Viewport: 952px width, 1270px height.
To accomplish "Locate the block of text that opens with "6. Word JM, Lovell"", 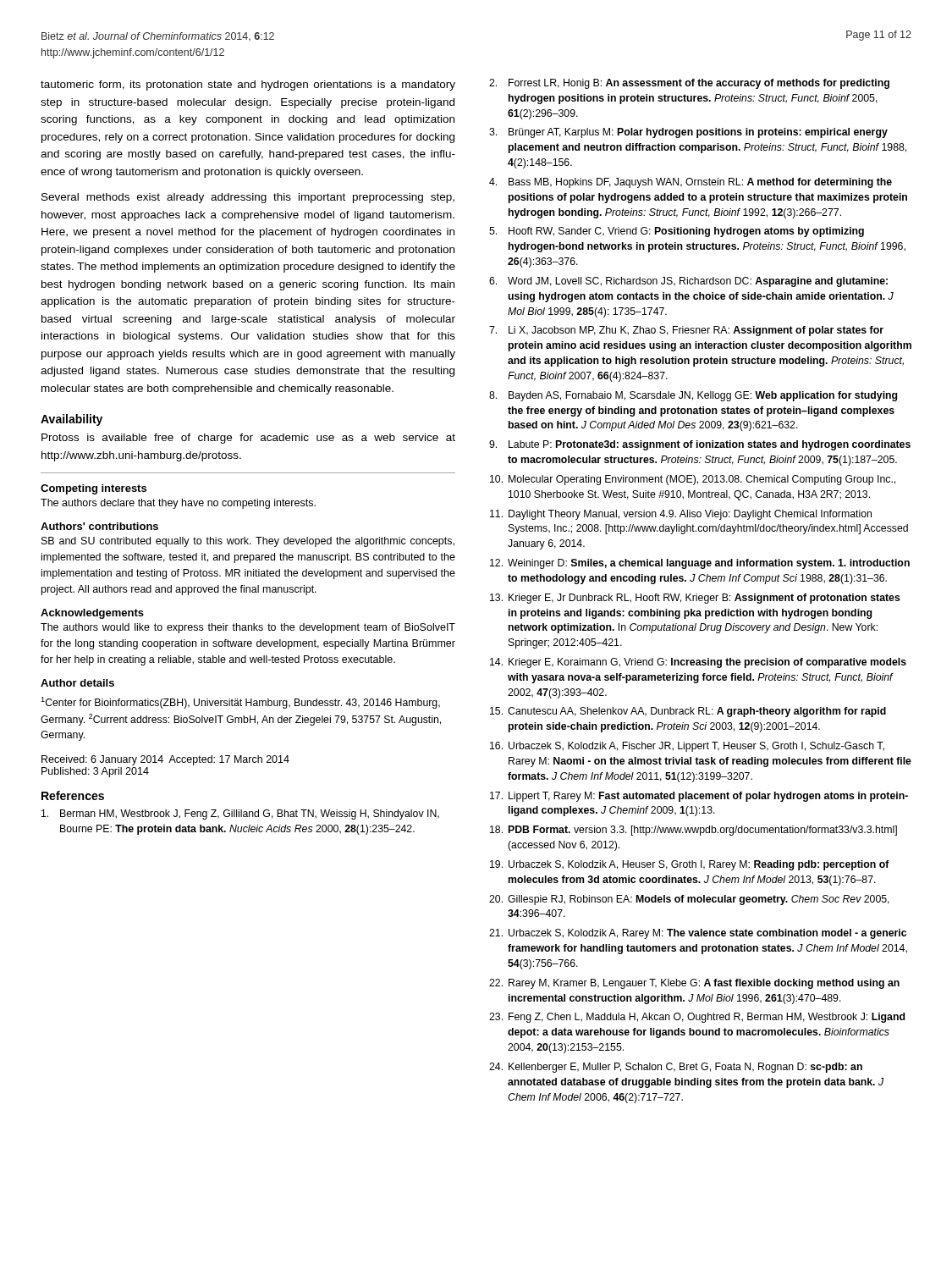I will [701, 297].
